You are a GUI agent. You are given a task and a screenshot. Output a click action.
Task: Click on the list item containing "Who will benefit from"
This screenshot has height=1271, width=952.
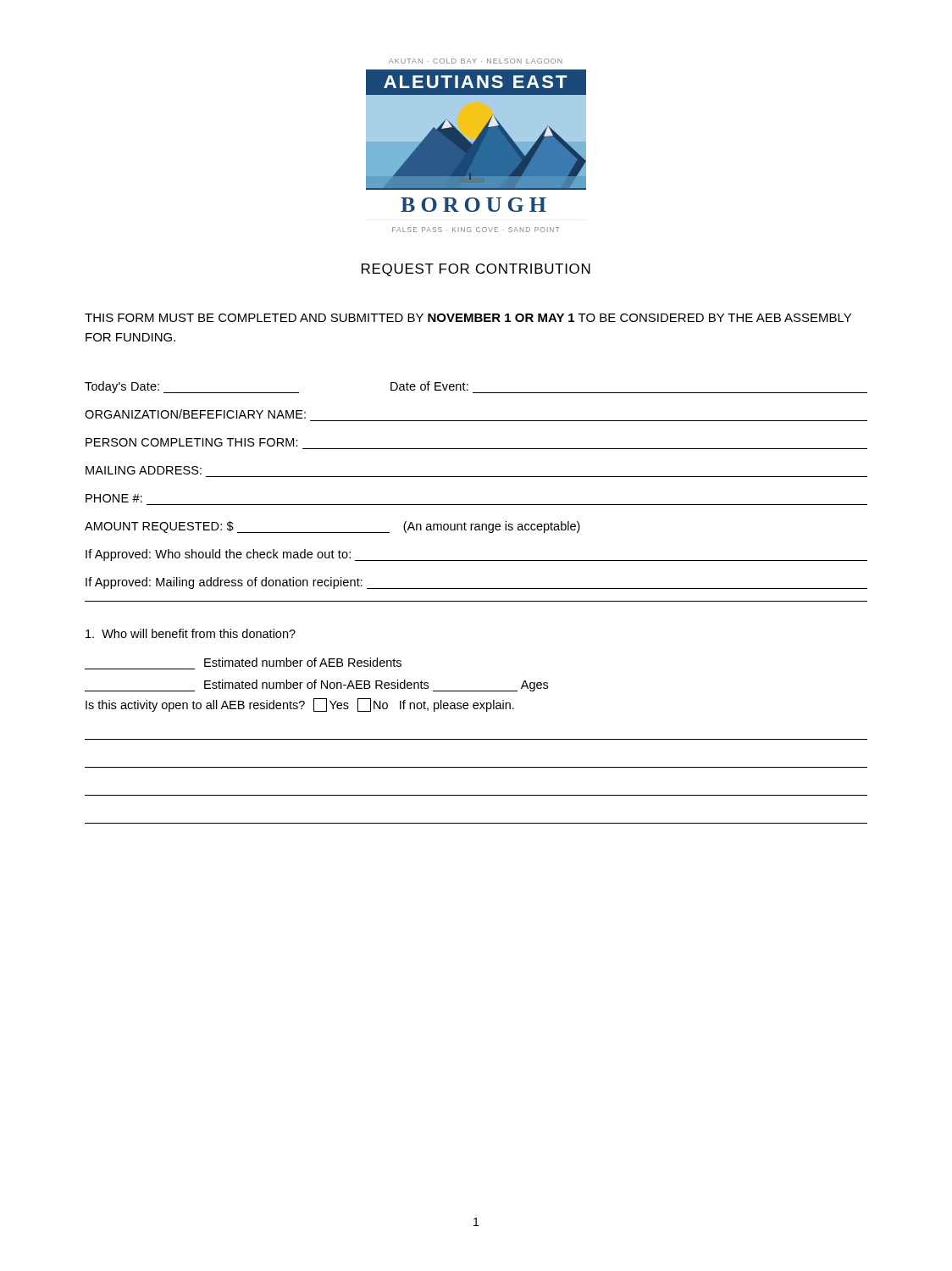point(191,633)
